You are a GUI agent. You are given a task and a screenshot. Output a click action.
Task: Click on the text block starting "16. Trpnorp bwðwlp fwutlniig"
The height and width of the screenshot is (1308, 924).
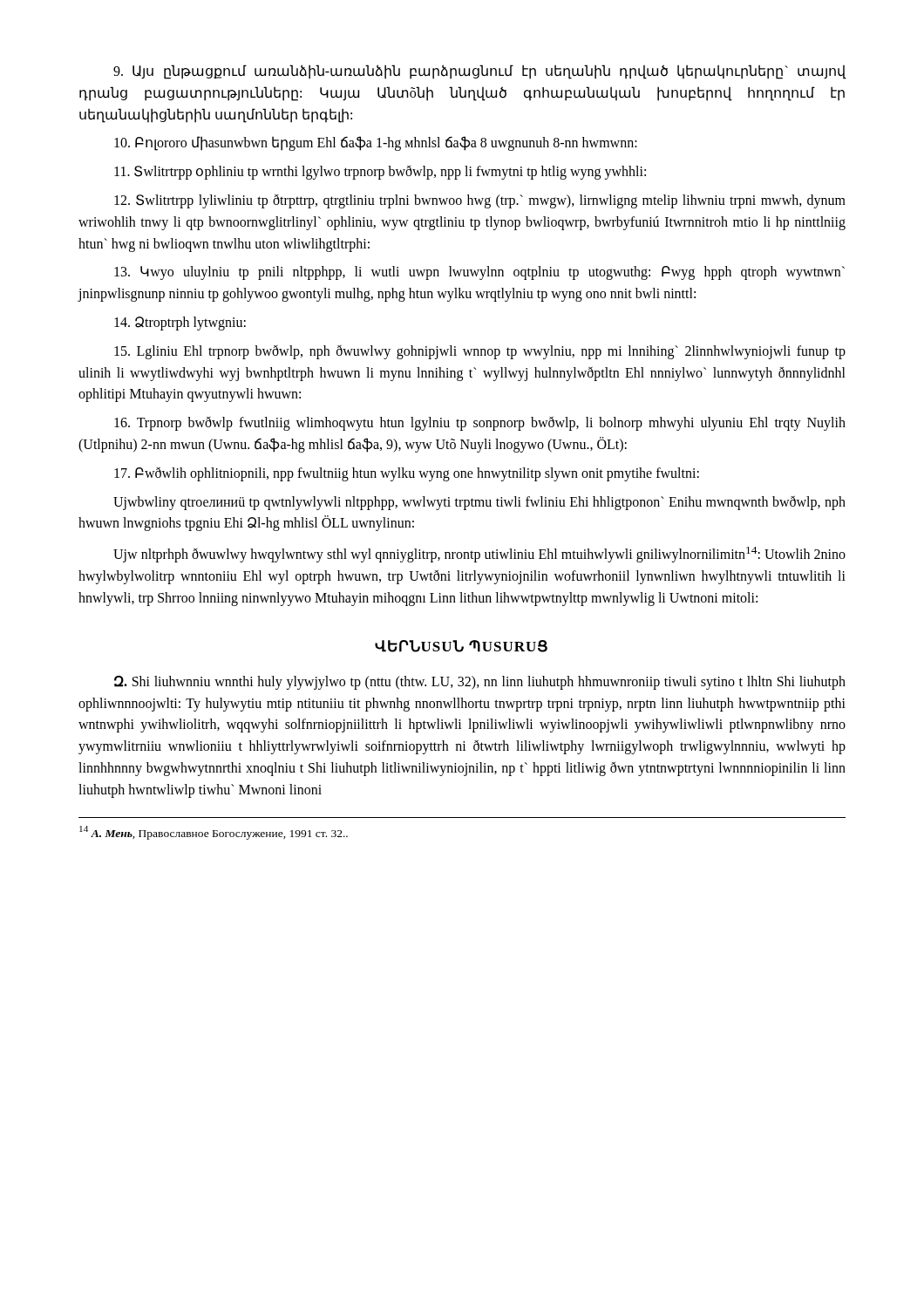click(462, 433)
